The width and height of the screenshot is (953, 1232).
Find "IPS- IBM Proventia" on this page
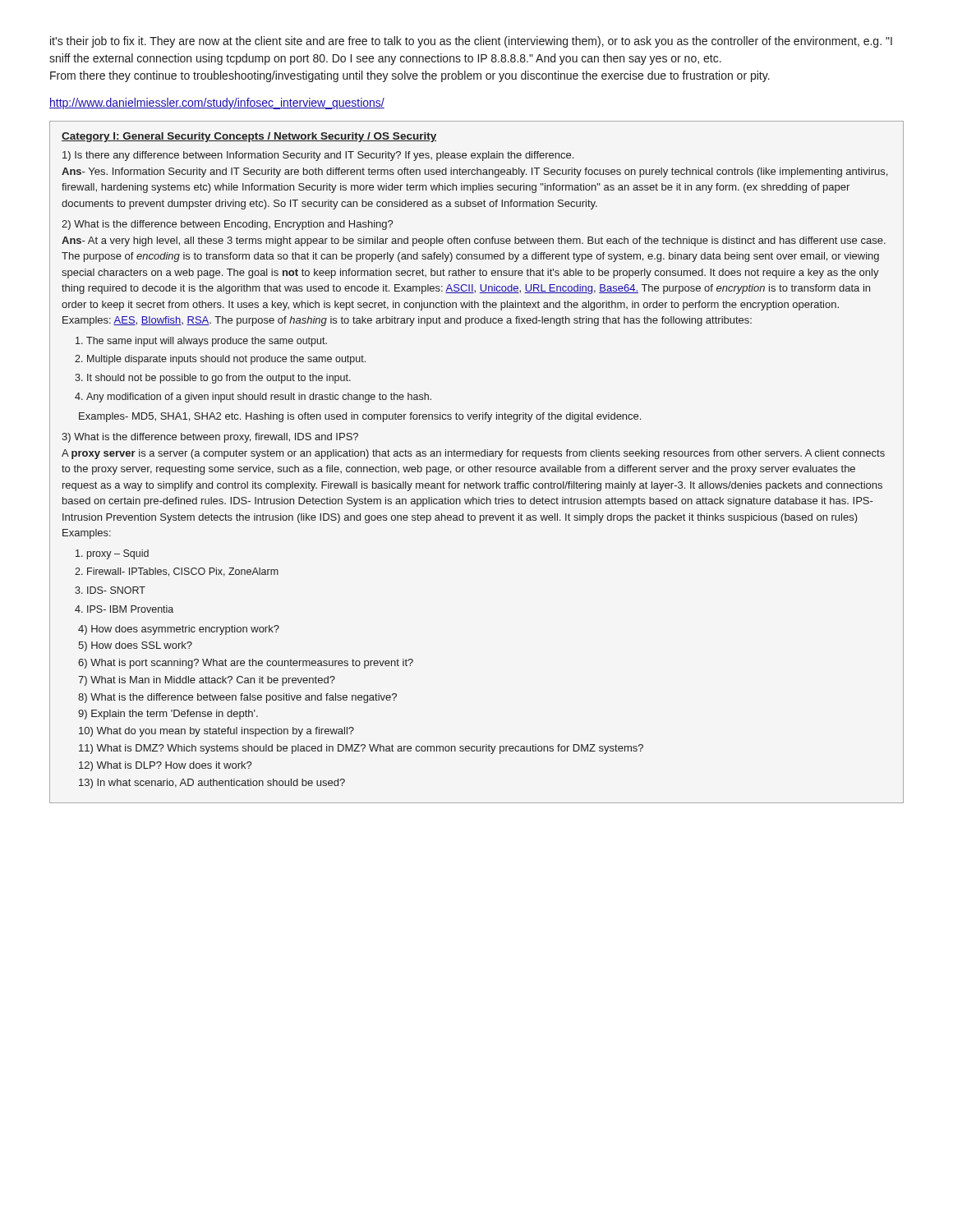pos(124,609)
